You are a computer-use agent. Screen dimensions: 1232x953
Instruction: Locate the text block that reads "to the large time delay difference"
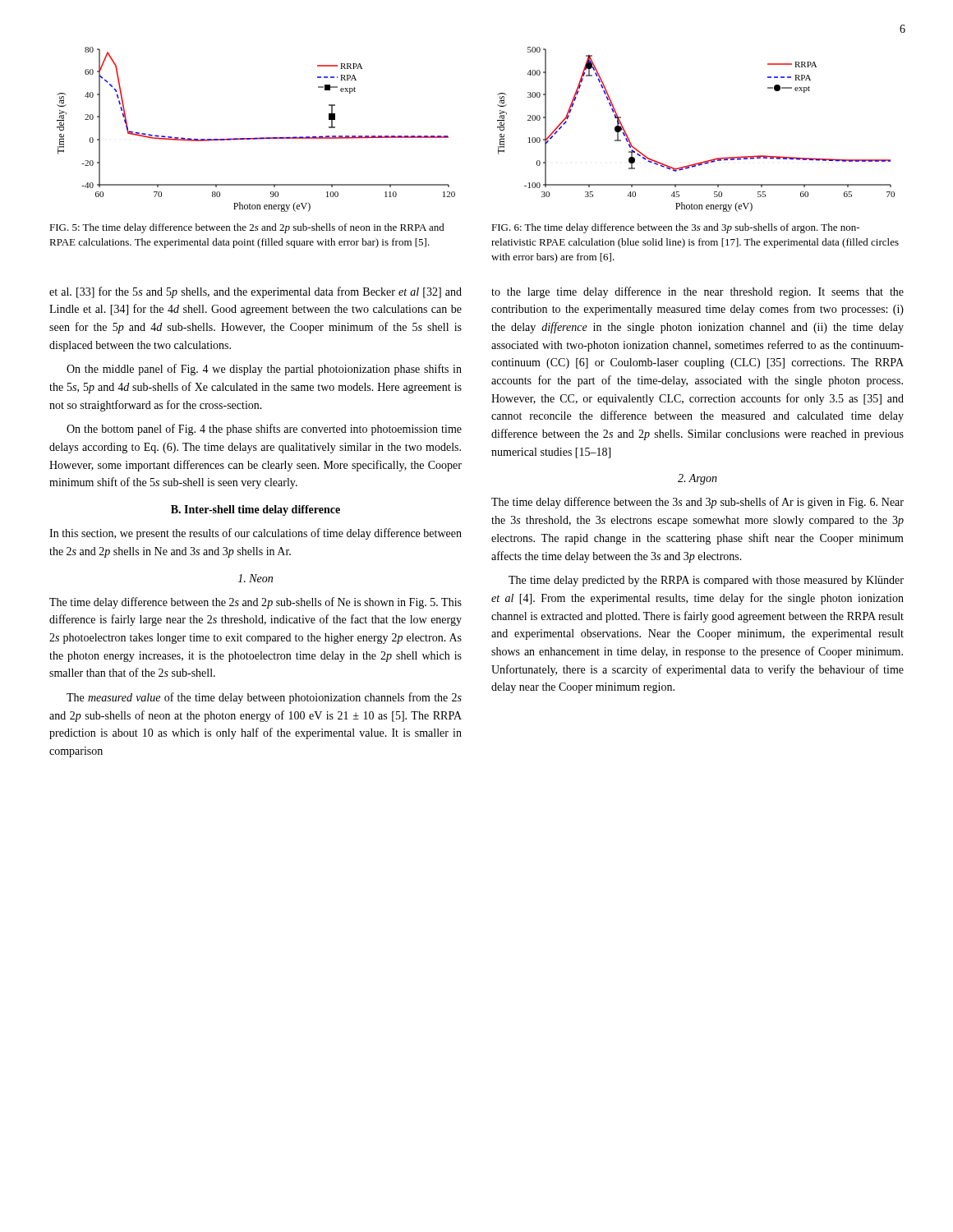(698, 372)
